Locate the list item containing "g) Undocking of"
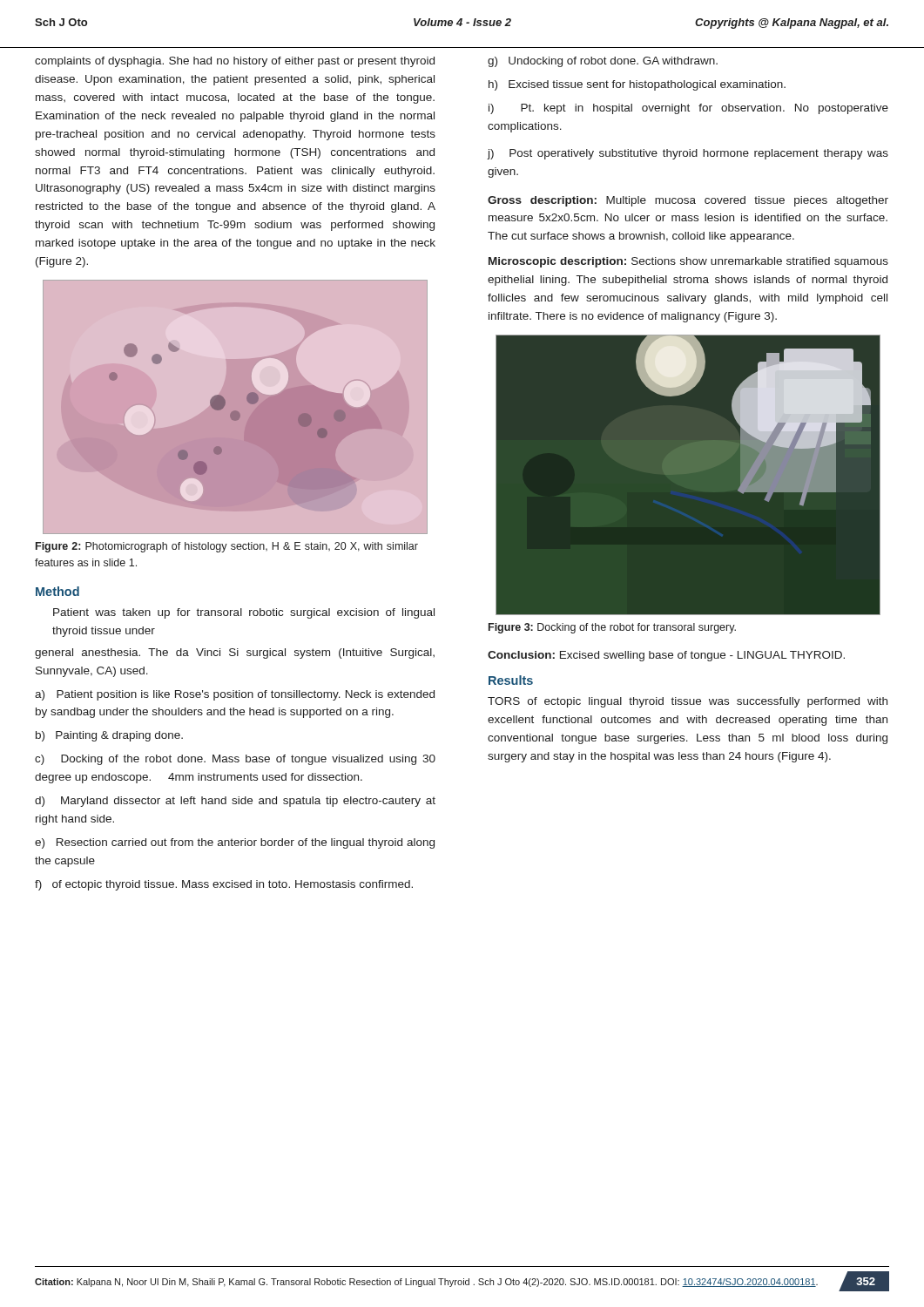 tap(688, 61)
